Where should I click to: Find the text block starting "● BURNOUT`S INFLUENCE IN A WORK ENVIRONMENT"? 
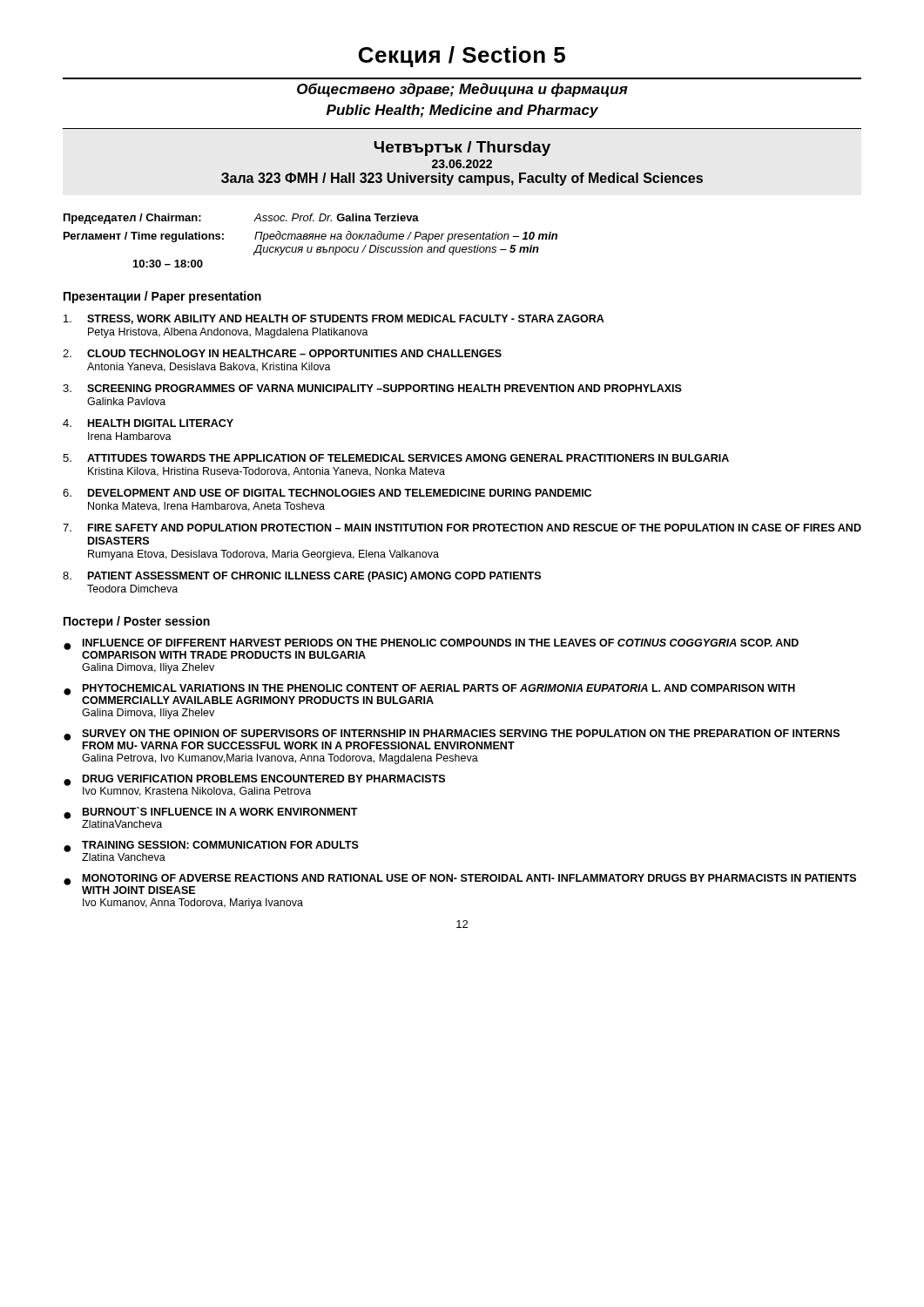point(211,817)
